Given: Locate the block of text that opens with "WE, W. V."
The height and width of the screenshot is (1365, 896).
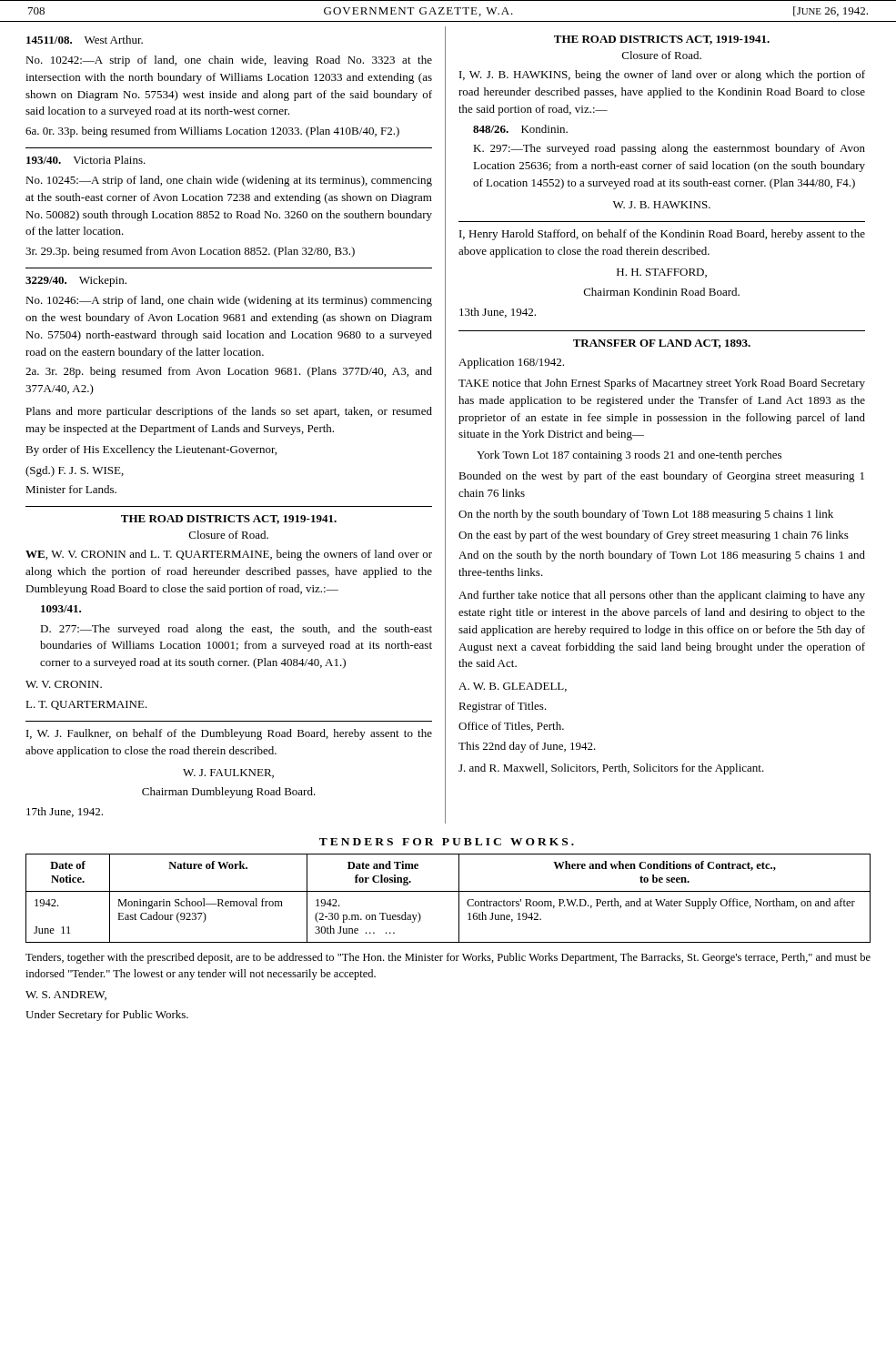Looking at the screenshot, I should (x=229, y=555).
